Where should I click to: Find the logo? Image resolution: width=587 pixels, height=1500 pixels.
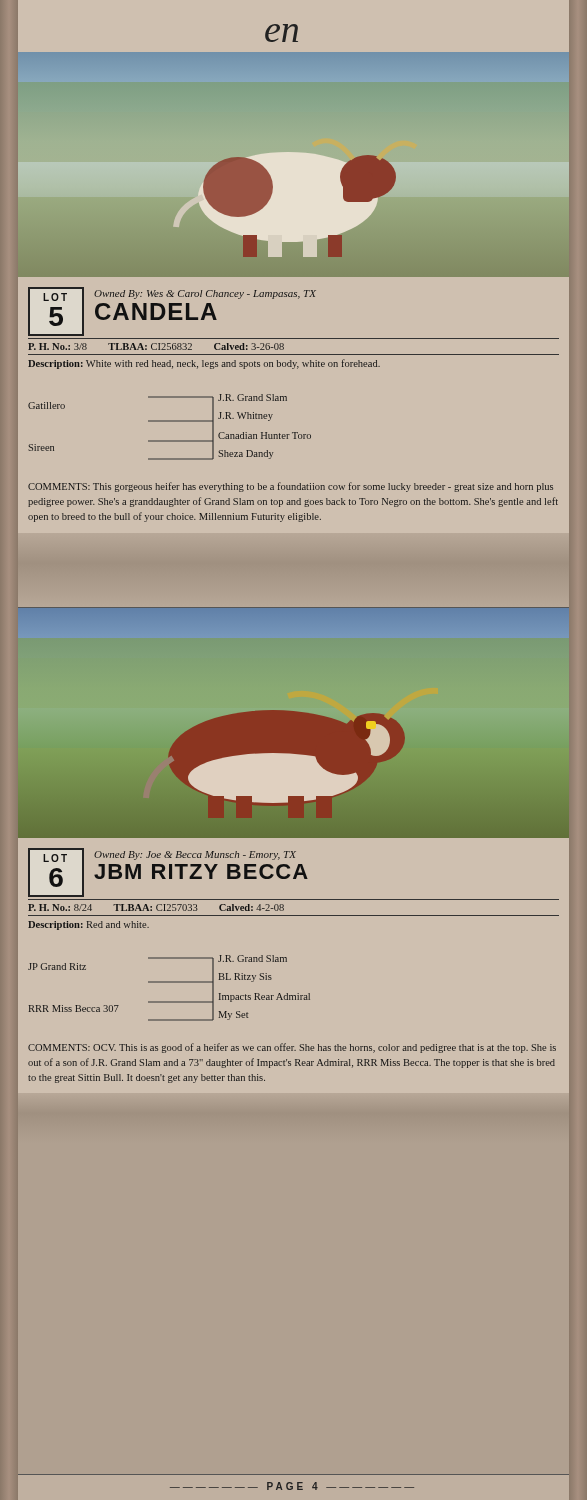point(294,26)
